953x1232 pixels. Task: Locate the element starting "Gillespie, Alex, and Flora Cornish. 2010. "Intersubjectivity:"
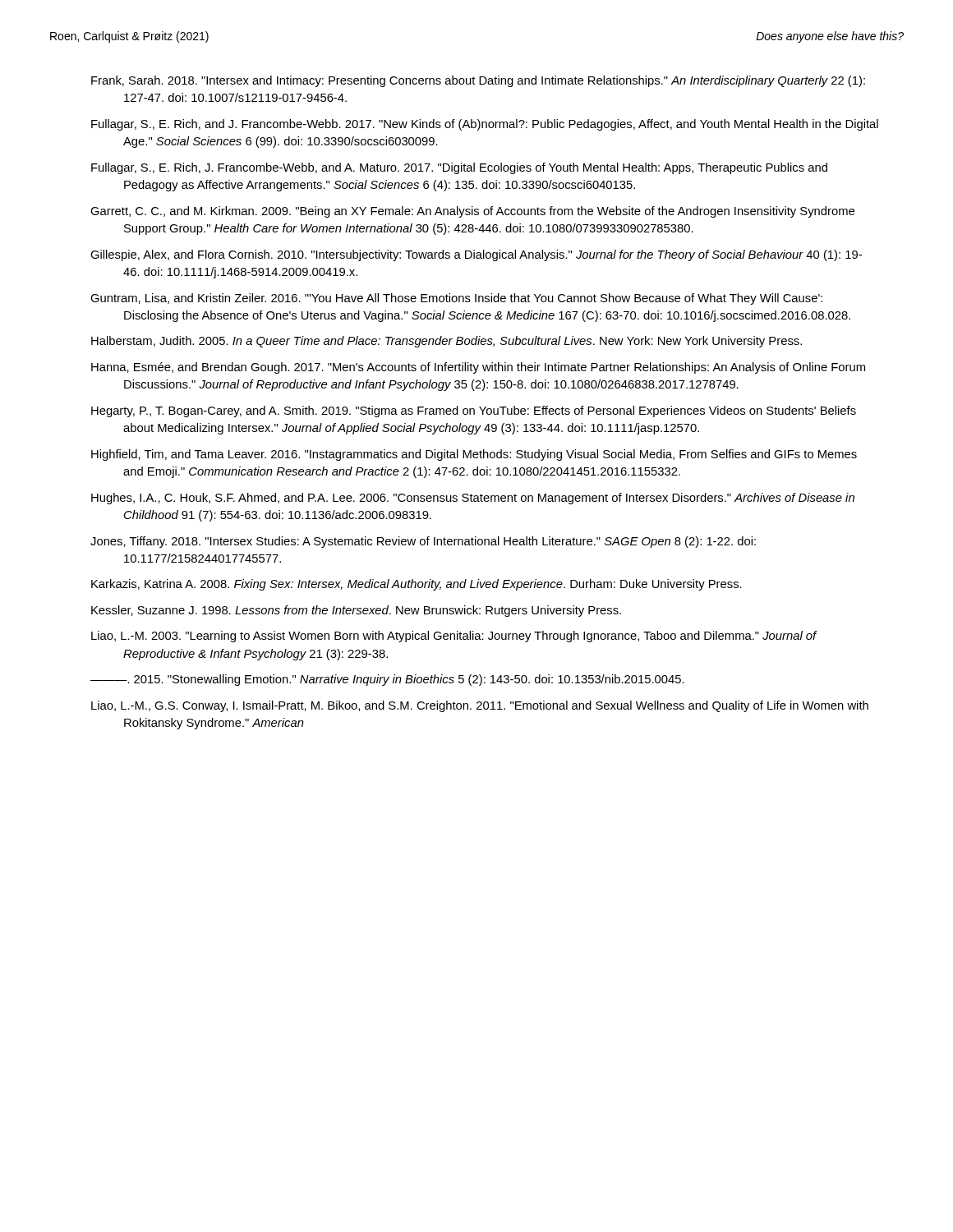coord(476,263)
